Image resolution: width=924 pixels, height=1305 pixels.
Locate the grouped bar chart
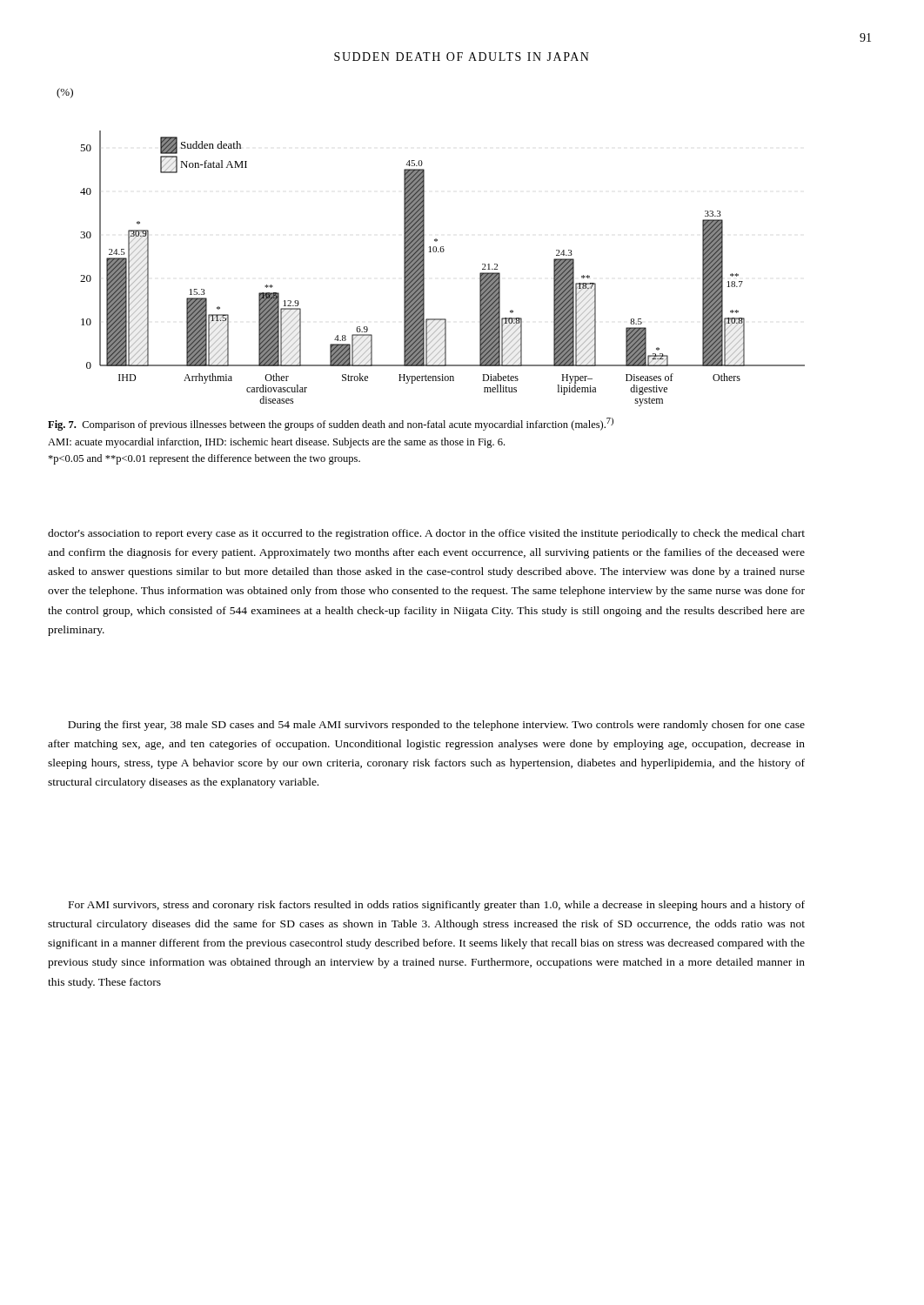[439, 248]
